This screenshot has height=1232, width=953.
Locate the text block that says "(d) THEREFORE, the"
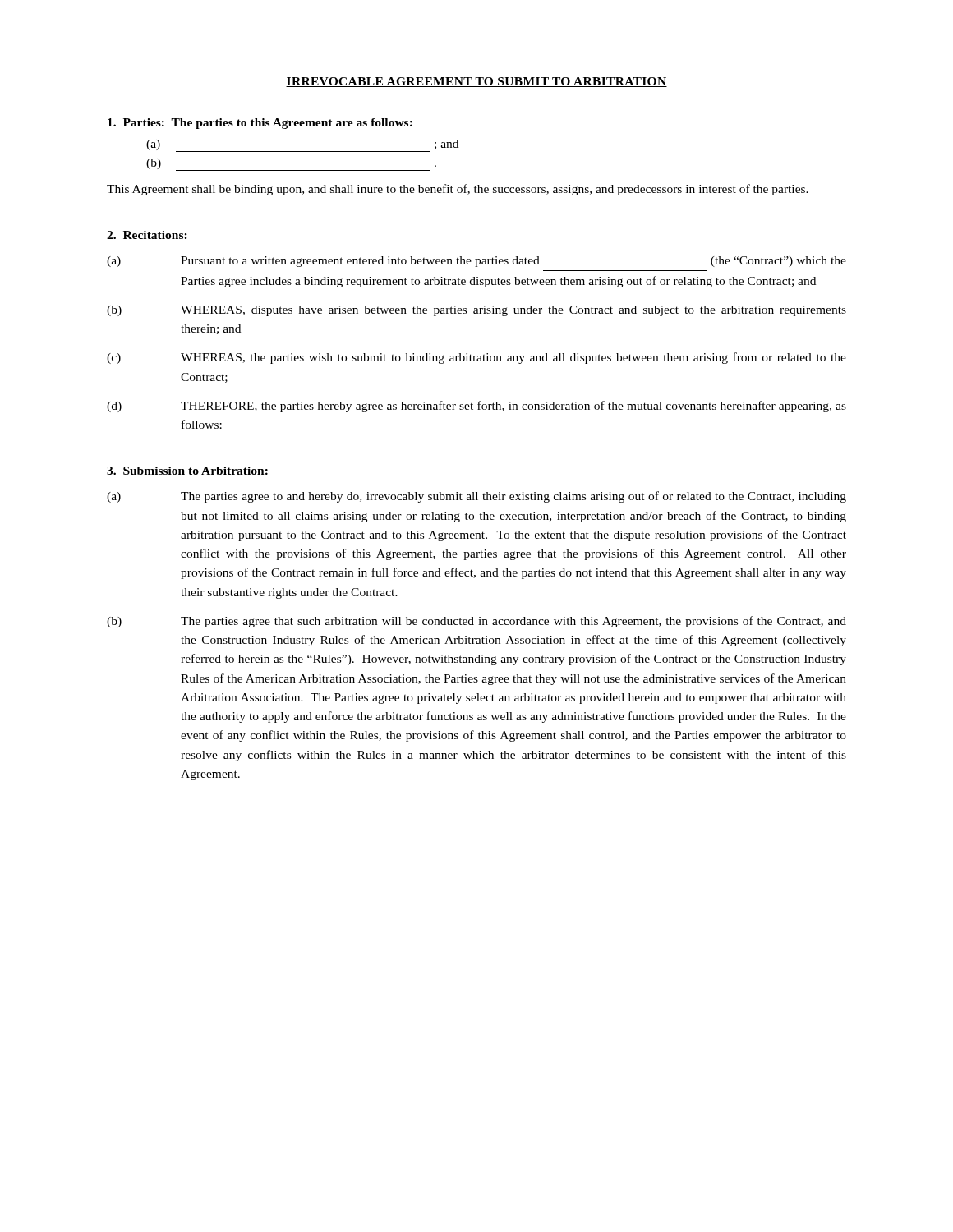476,415
